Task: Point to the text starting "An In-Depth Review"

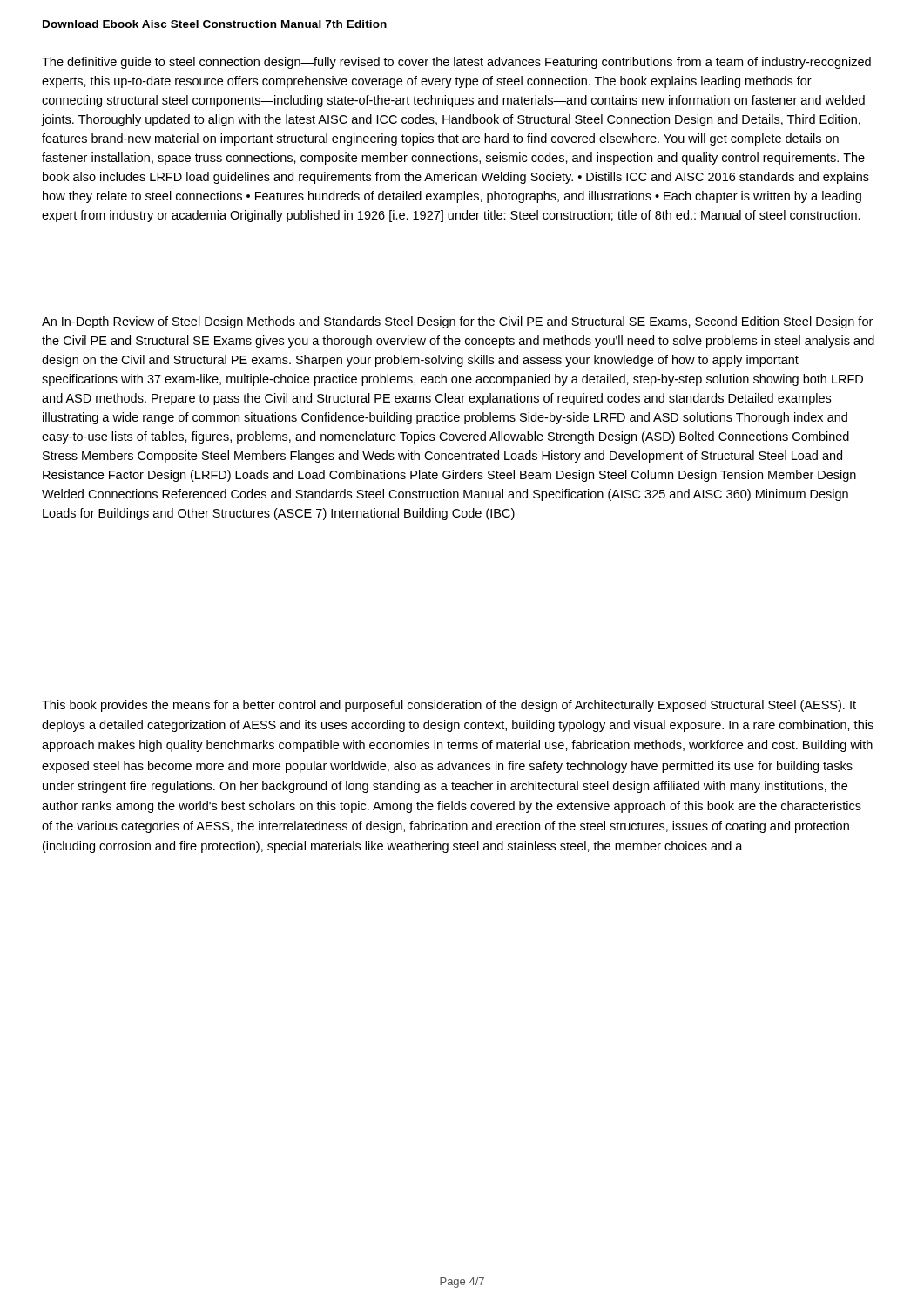Action: click(x=458, y=418)
